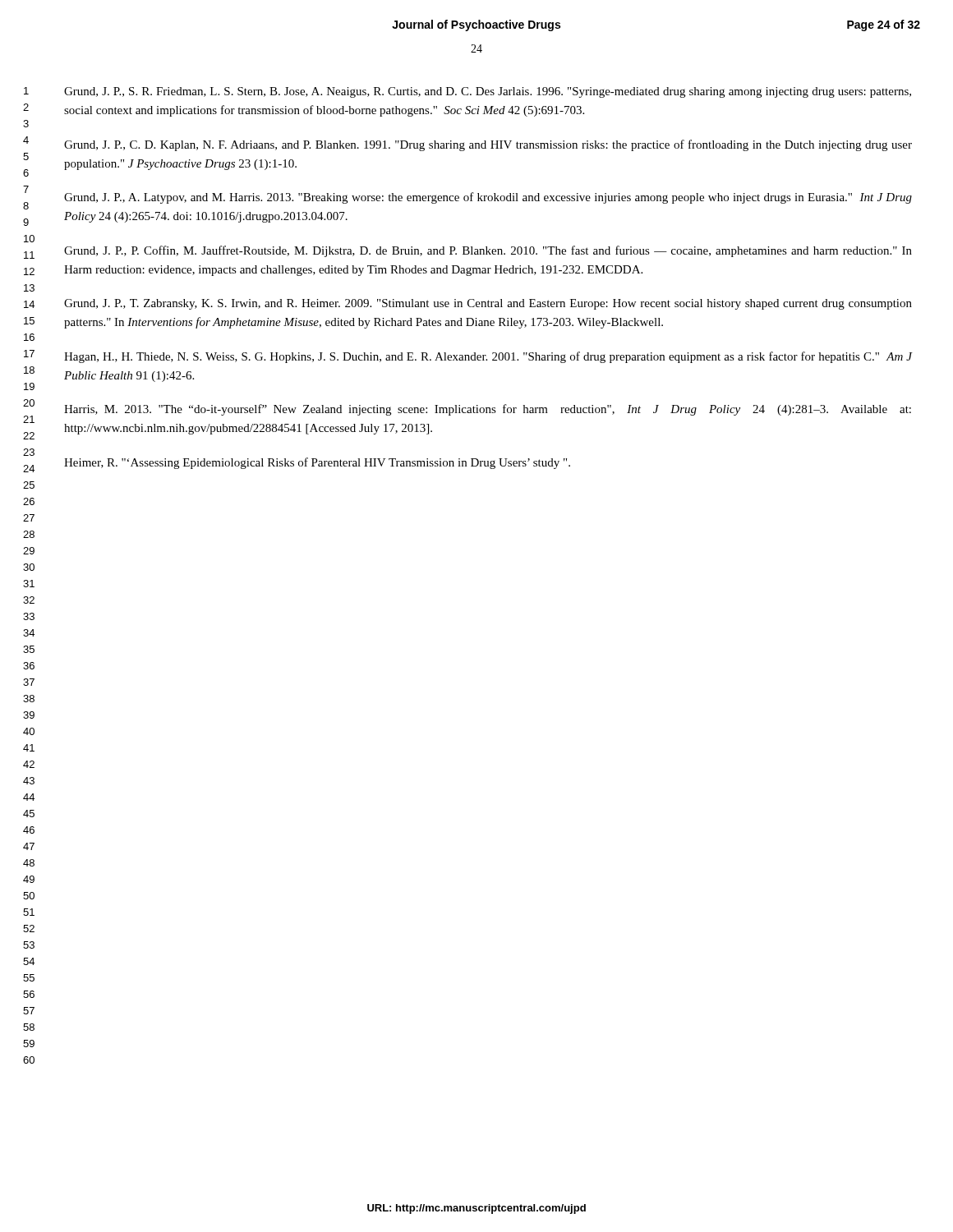Find the block on this page that starts "Harris, M. 2013. "The “do-it-yourself” New Zealand"
This screenshot has width=953, height=1232.
[488, 419]
